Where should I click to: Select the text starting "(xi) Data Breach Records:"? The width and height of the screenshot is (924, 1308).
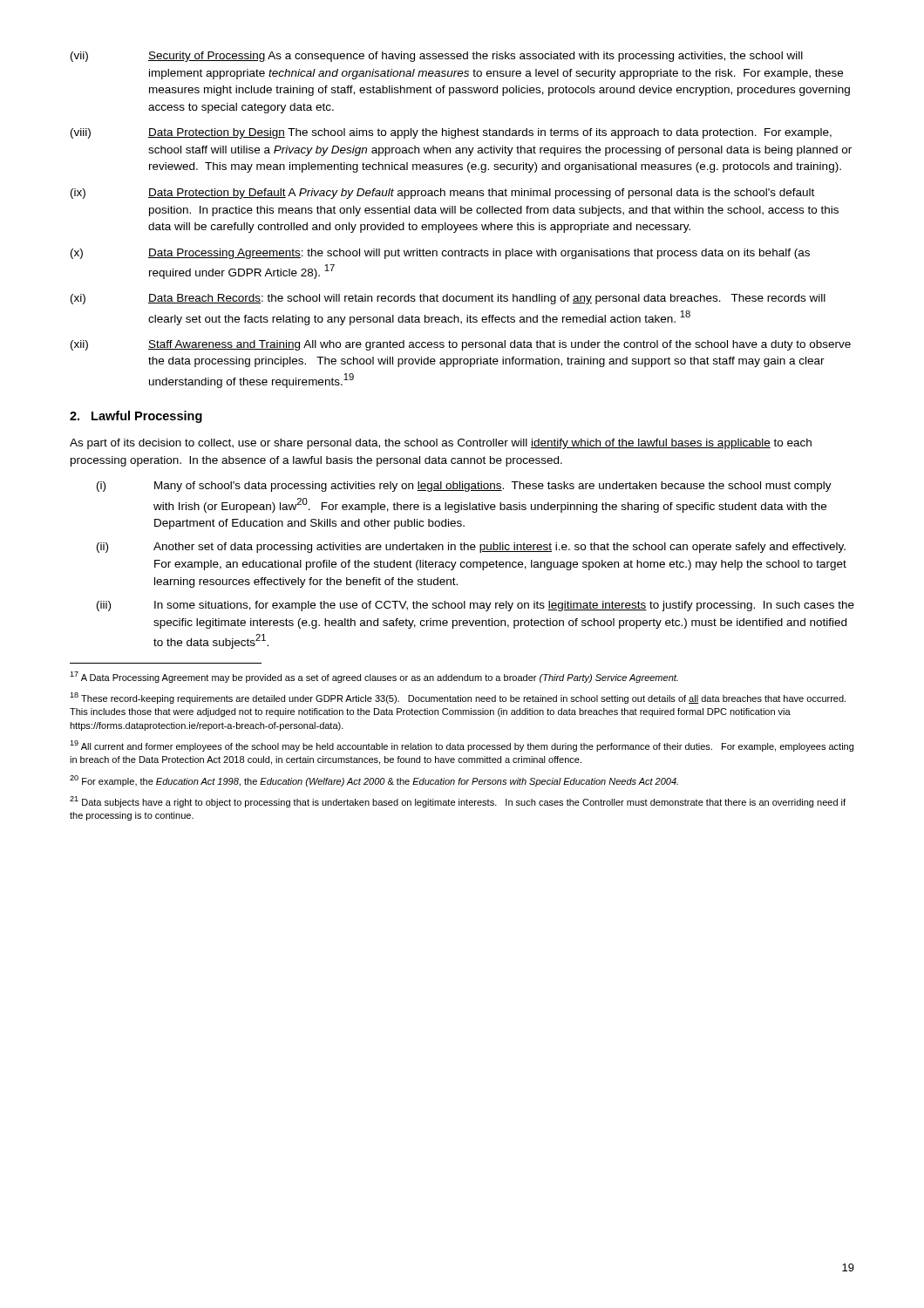(462, 308)
